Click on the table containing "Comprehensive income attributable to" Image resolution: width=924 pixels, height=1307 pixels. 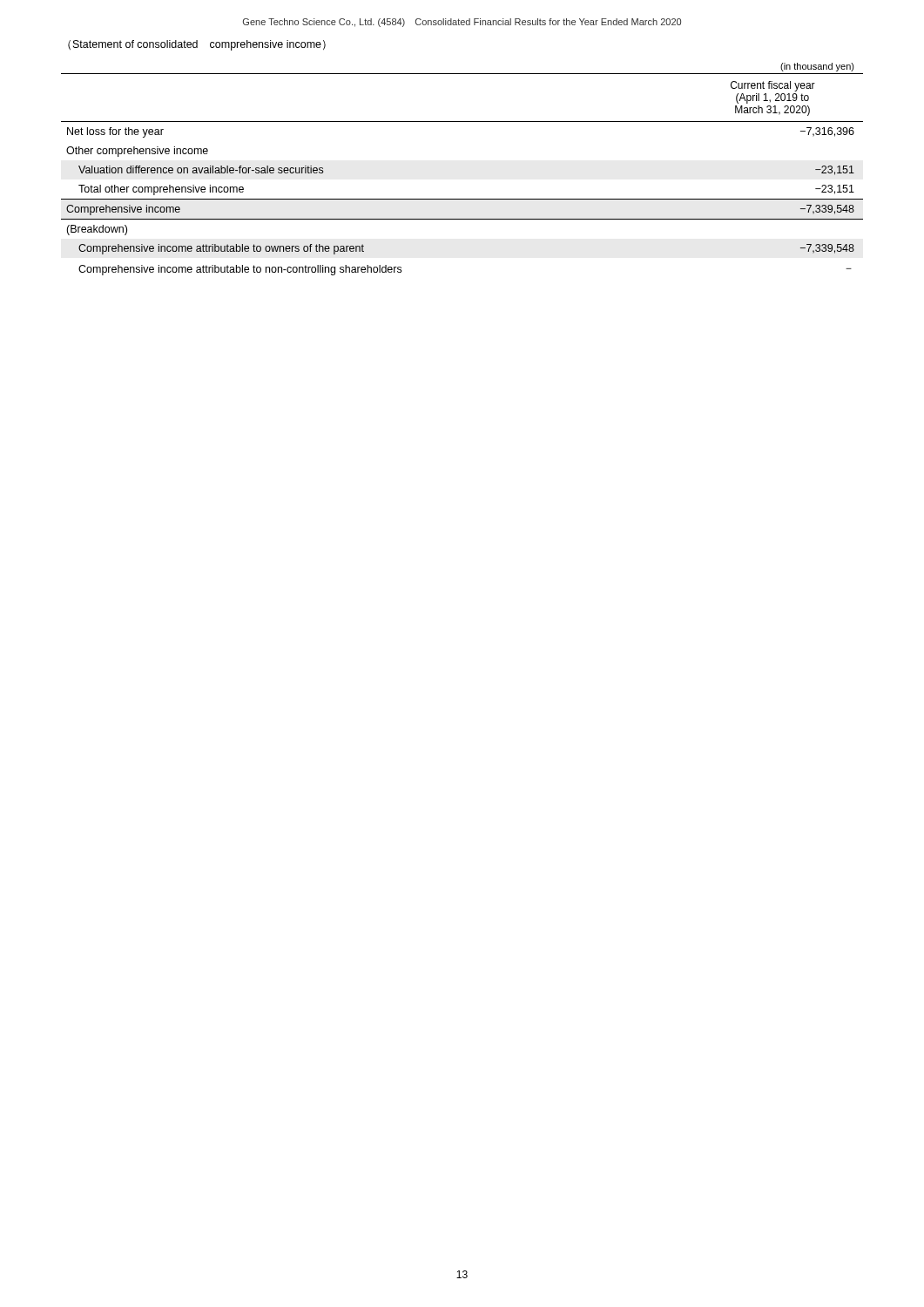pos(462,169)
